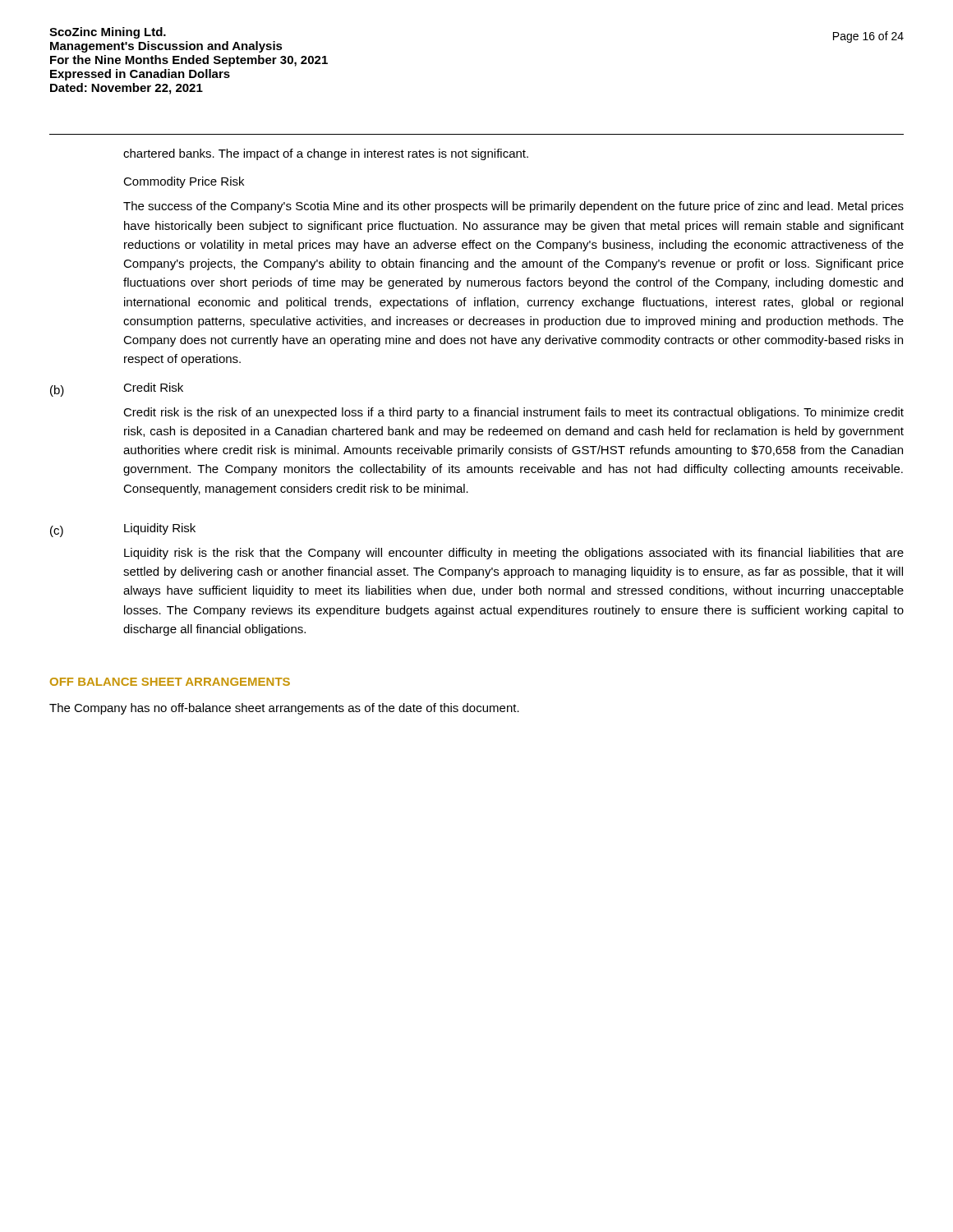
Task: Find the region starting "Commodity Price Risk"
Action: pyautogui.click(x=184, y=181)
